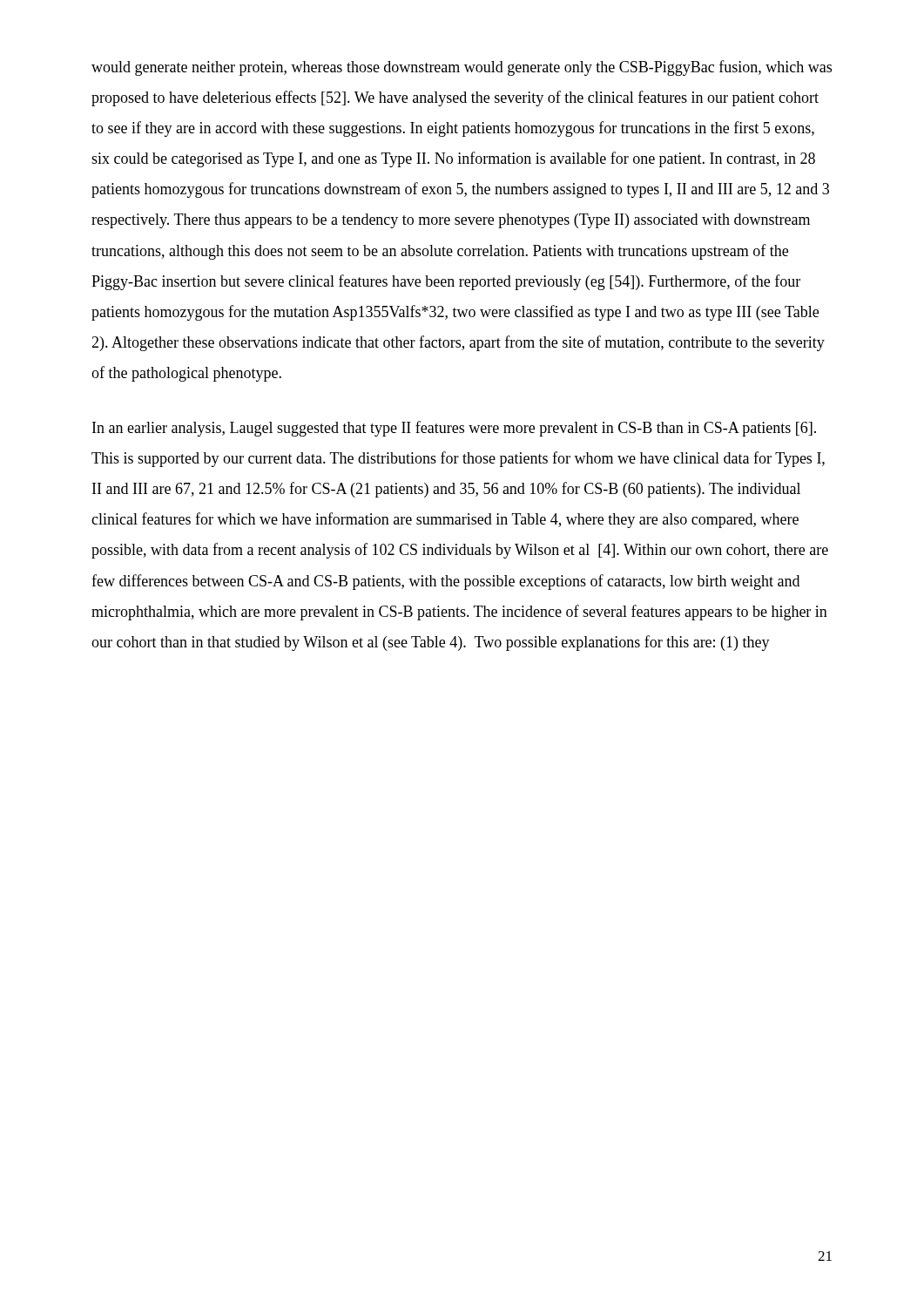Find the block on this page that starts "In an earlier"

462,535
